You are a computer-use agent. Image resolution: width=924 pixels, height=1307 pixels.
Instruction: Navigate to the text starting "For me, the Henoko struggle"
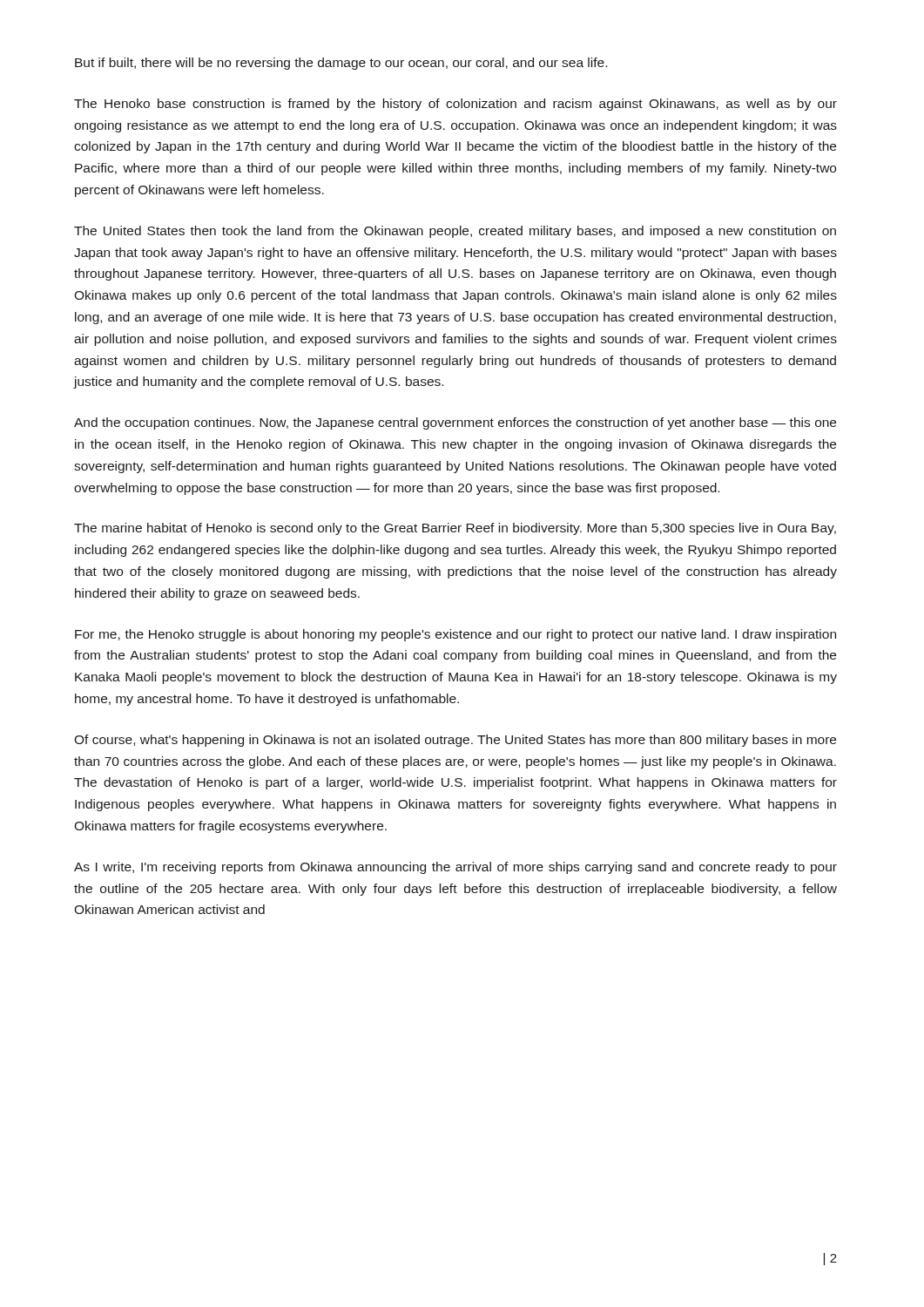coord(455,666)
